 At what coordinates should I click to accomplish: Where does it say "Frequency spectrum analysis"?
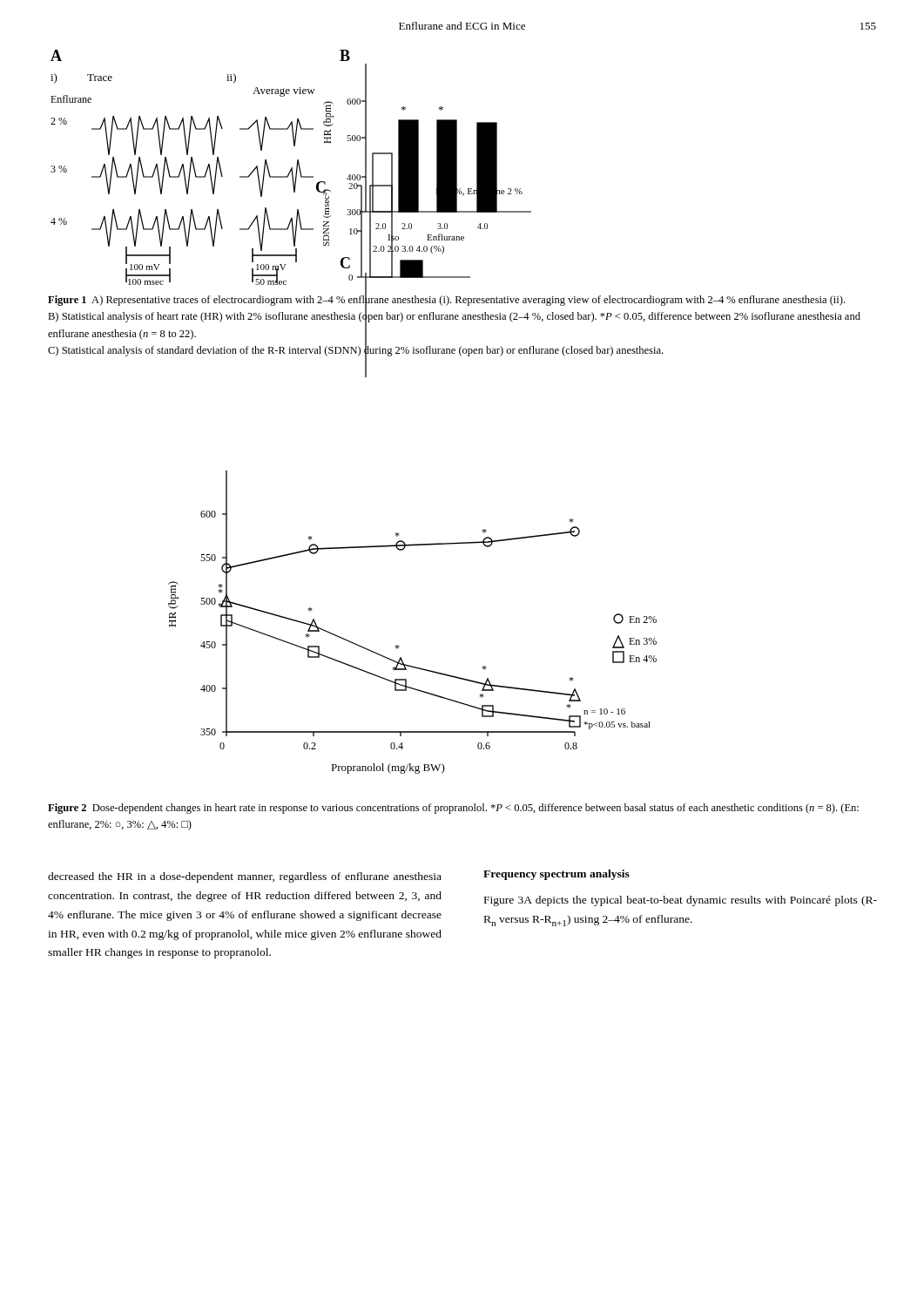click(556, 873)
